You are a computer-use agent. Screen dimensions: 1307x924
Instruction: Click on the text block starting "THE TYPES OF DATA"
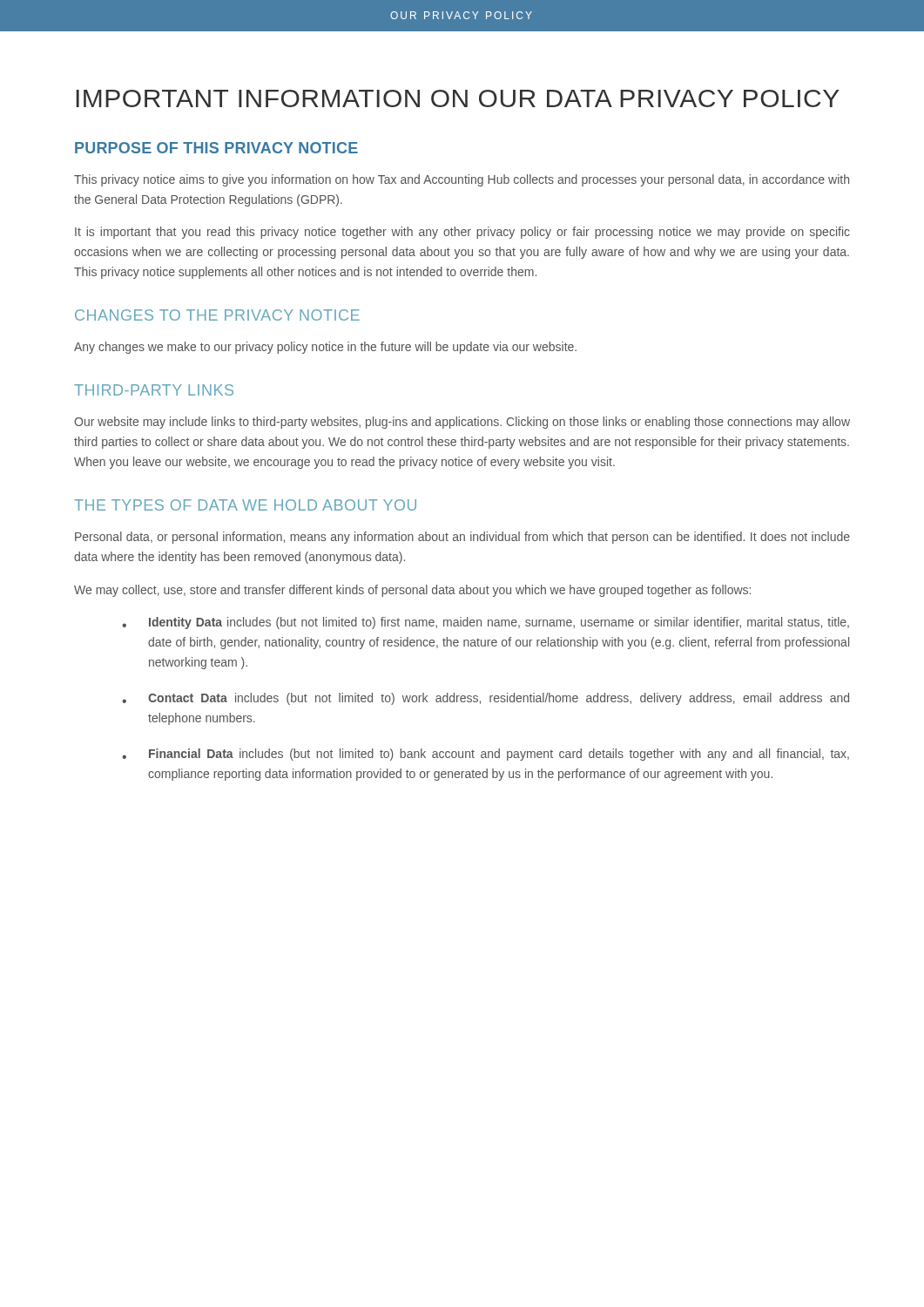[x=246, y=506]
